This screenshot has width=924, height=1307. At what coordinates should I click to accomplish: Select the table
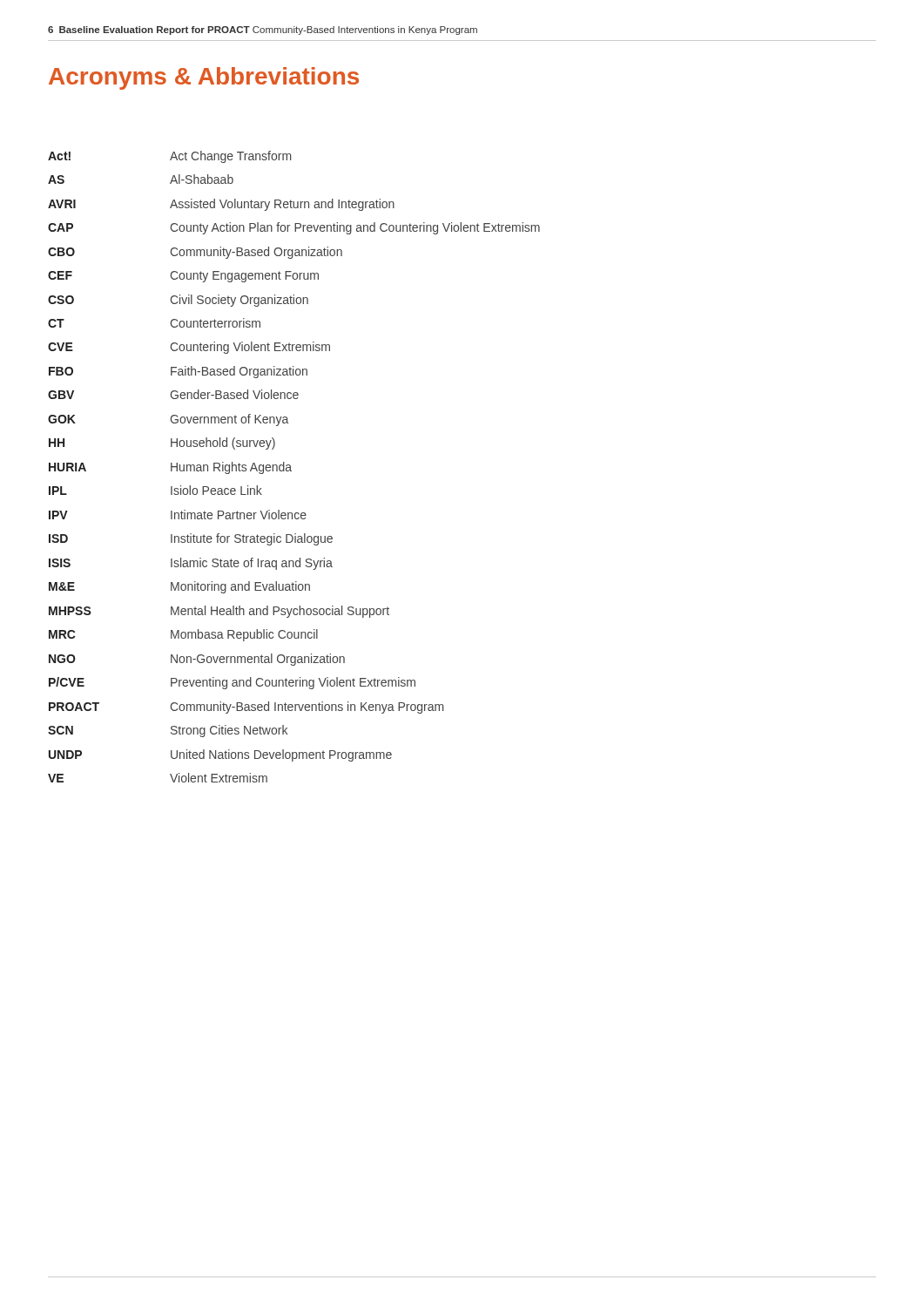tap(462, 467)
